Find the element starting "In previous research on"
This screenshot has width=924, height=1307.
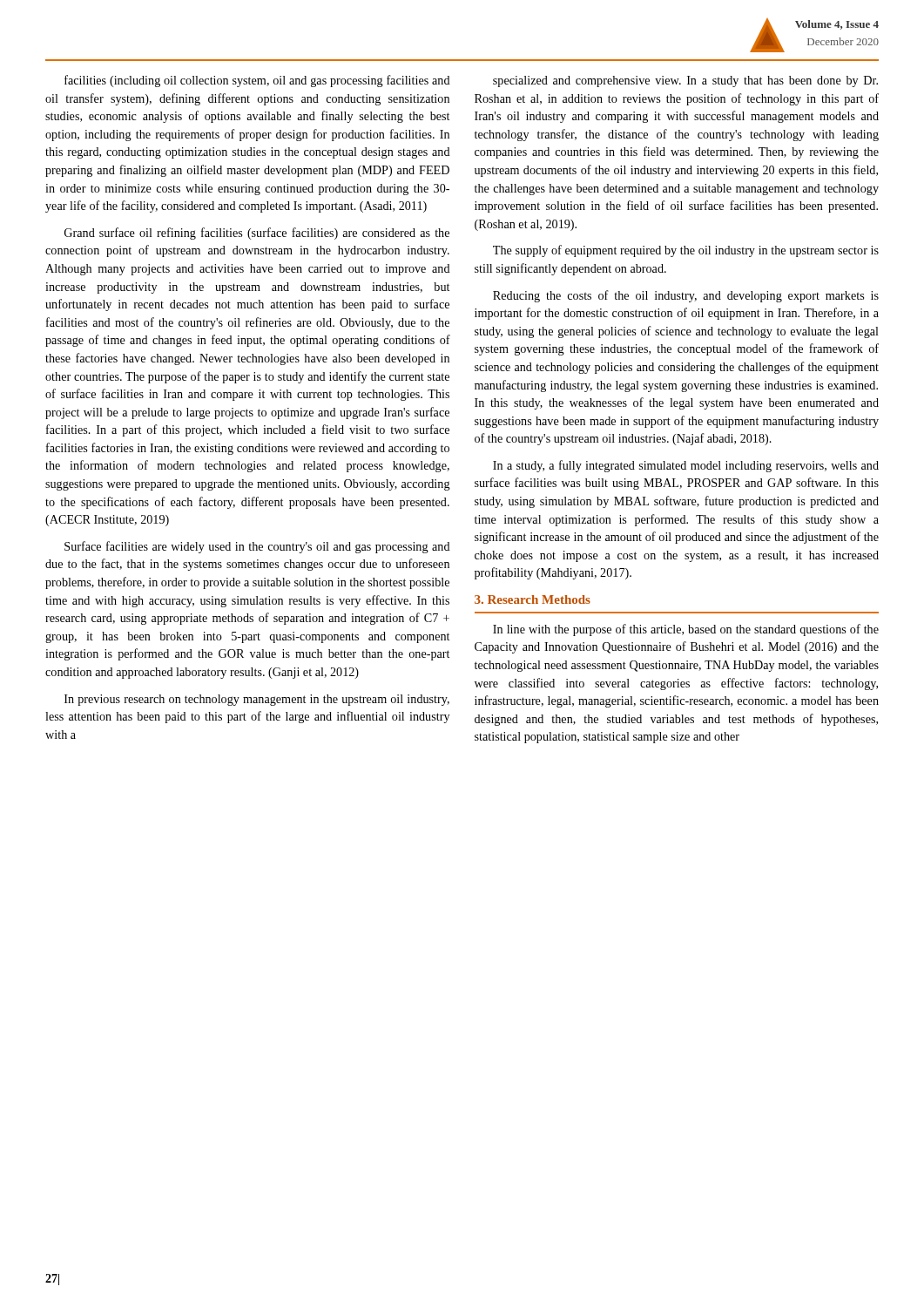[248, 717]
